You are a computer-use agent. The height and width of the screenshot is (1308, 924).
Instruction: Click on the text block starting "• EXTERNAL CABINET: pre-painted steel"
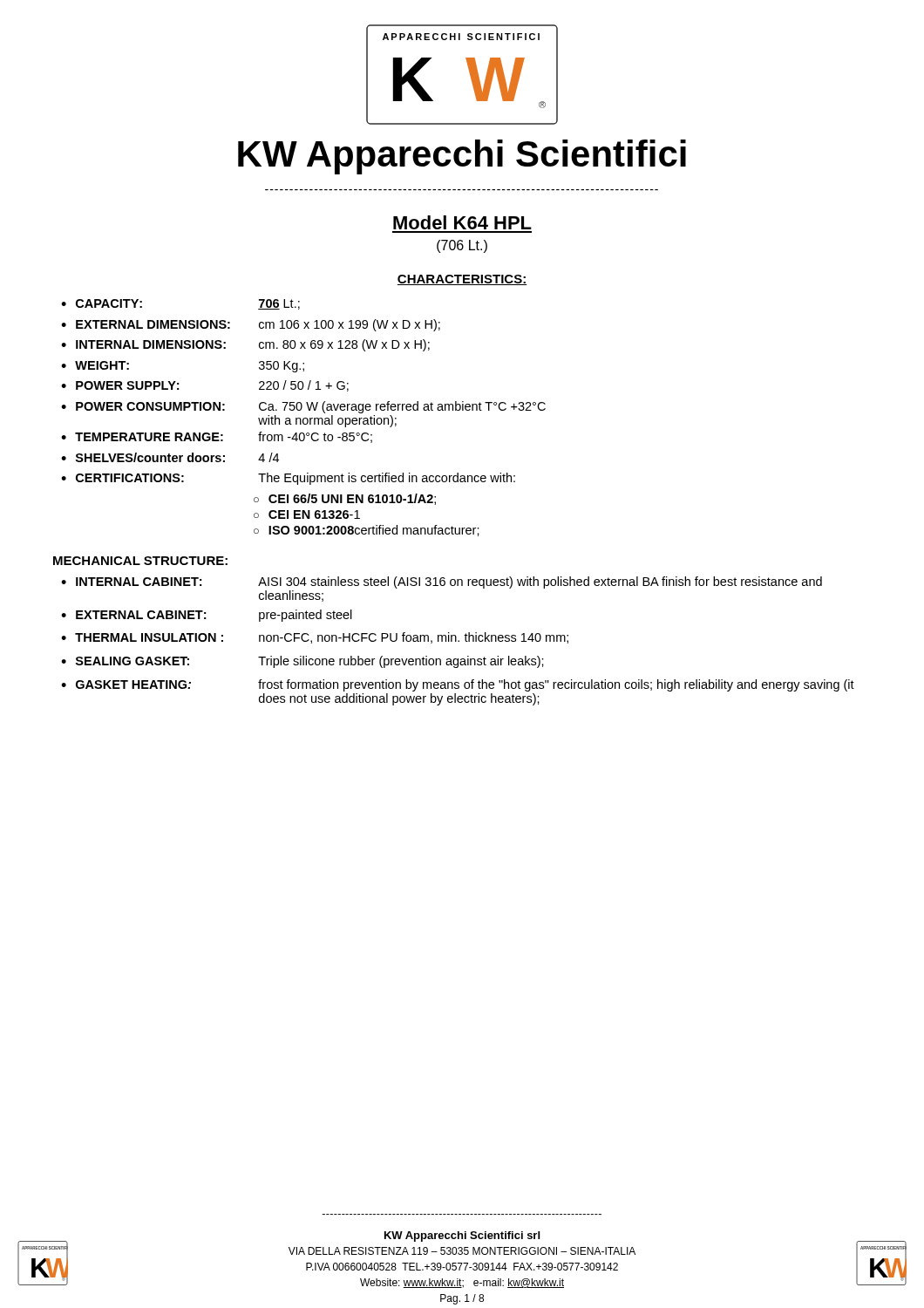207,616
